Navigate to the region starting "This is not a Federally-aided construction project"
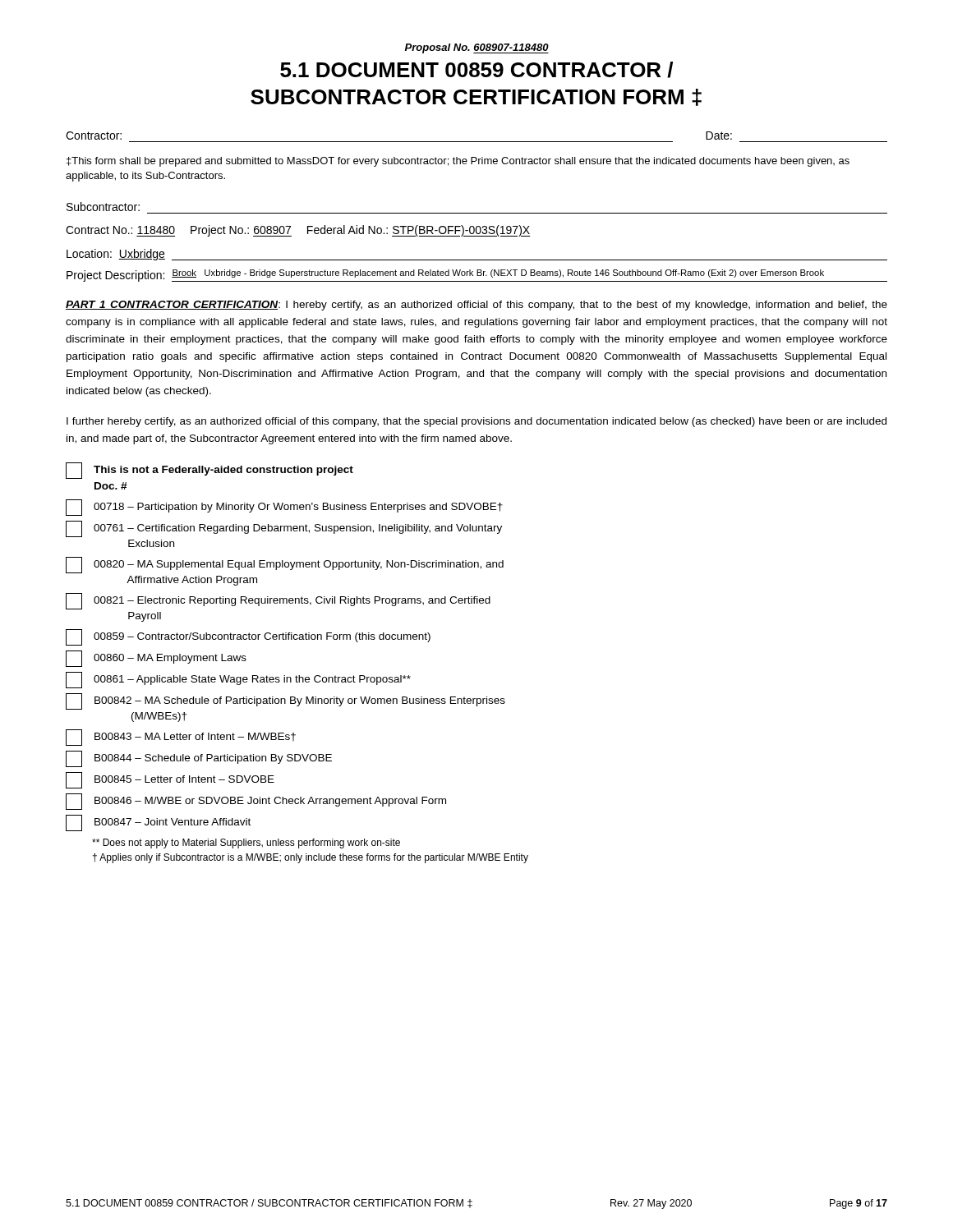Screen dimensions: 1232x953 coord(209,471)
